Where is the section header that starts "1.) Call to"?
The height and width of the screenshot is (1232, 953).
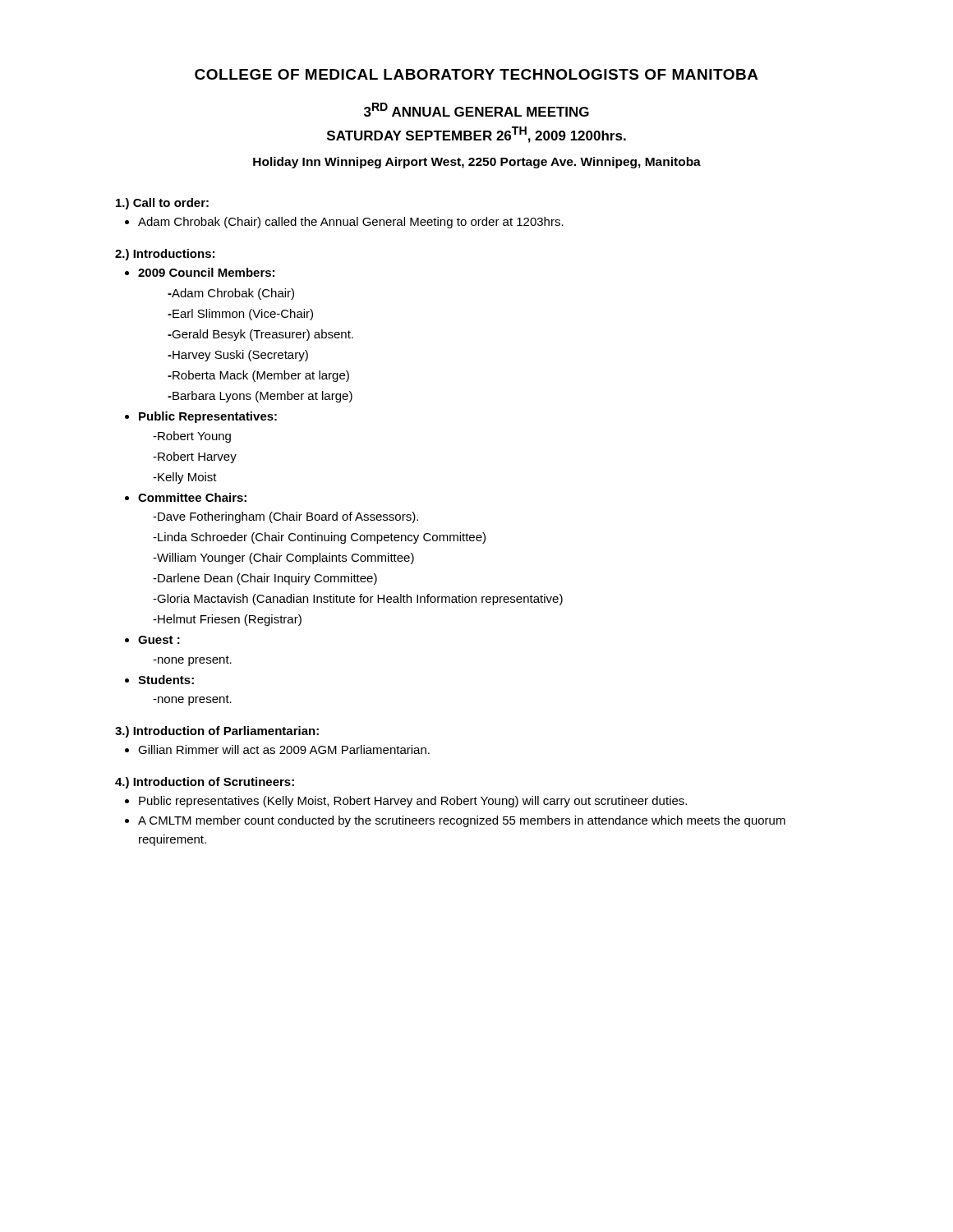point(162,203)
